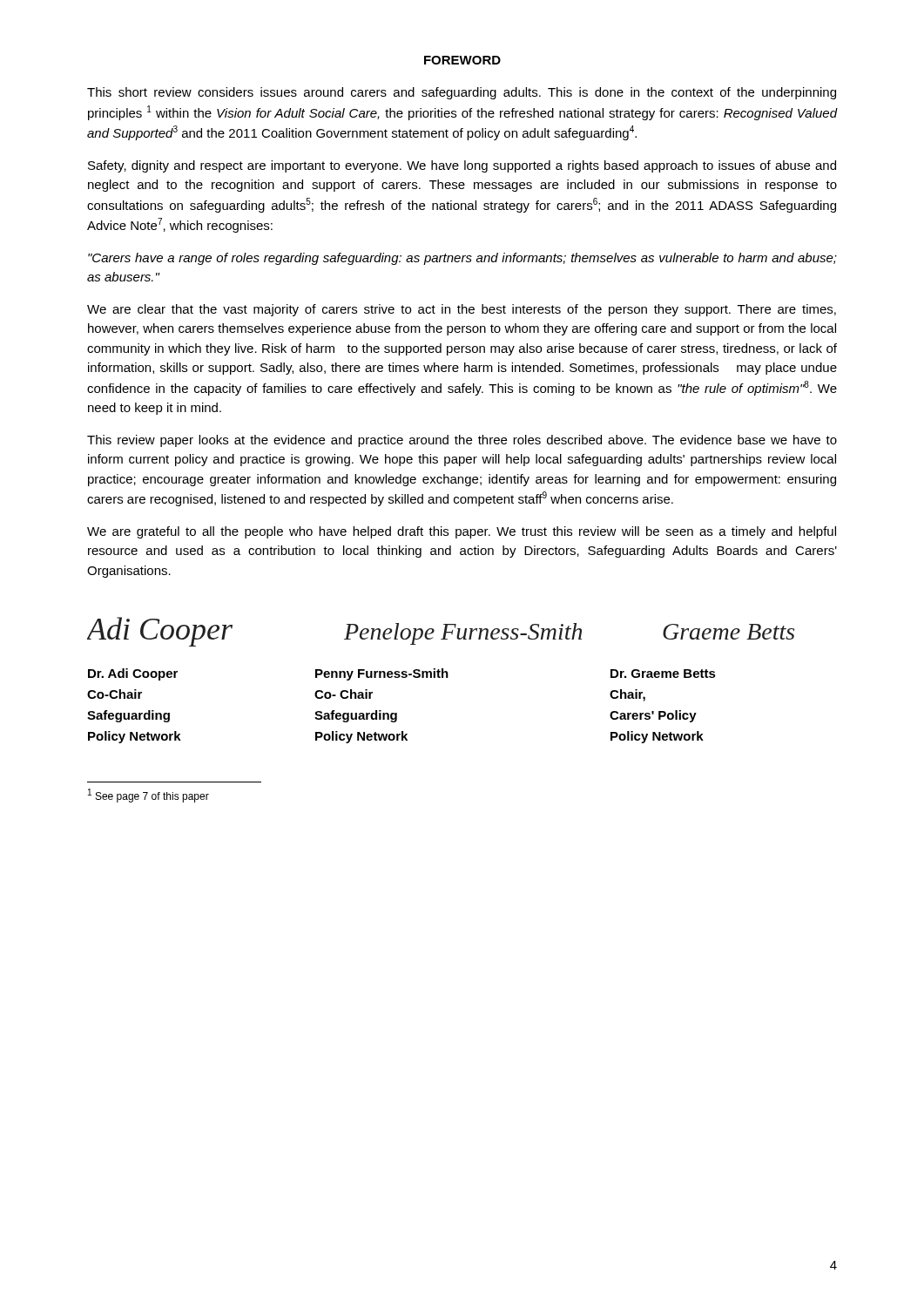Screen dimensions: 1307x924
Task: Select the text block that says "This review paper looks"
Action: 462,470
